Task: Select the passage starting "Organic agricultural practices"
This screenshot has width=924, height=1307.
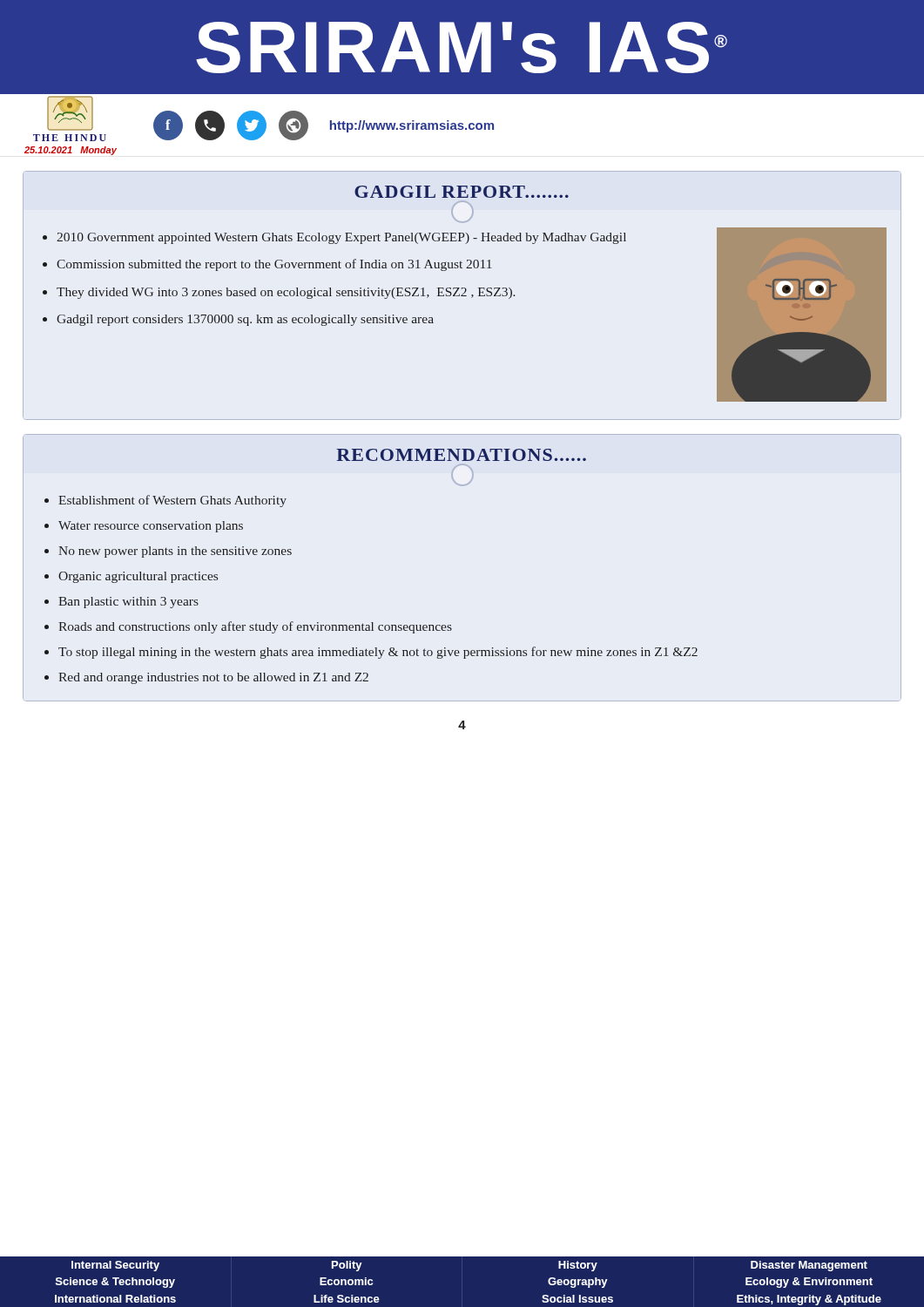Action: click(x=138, y=576)
